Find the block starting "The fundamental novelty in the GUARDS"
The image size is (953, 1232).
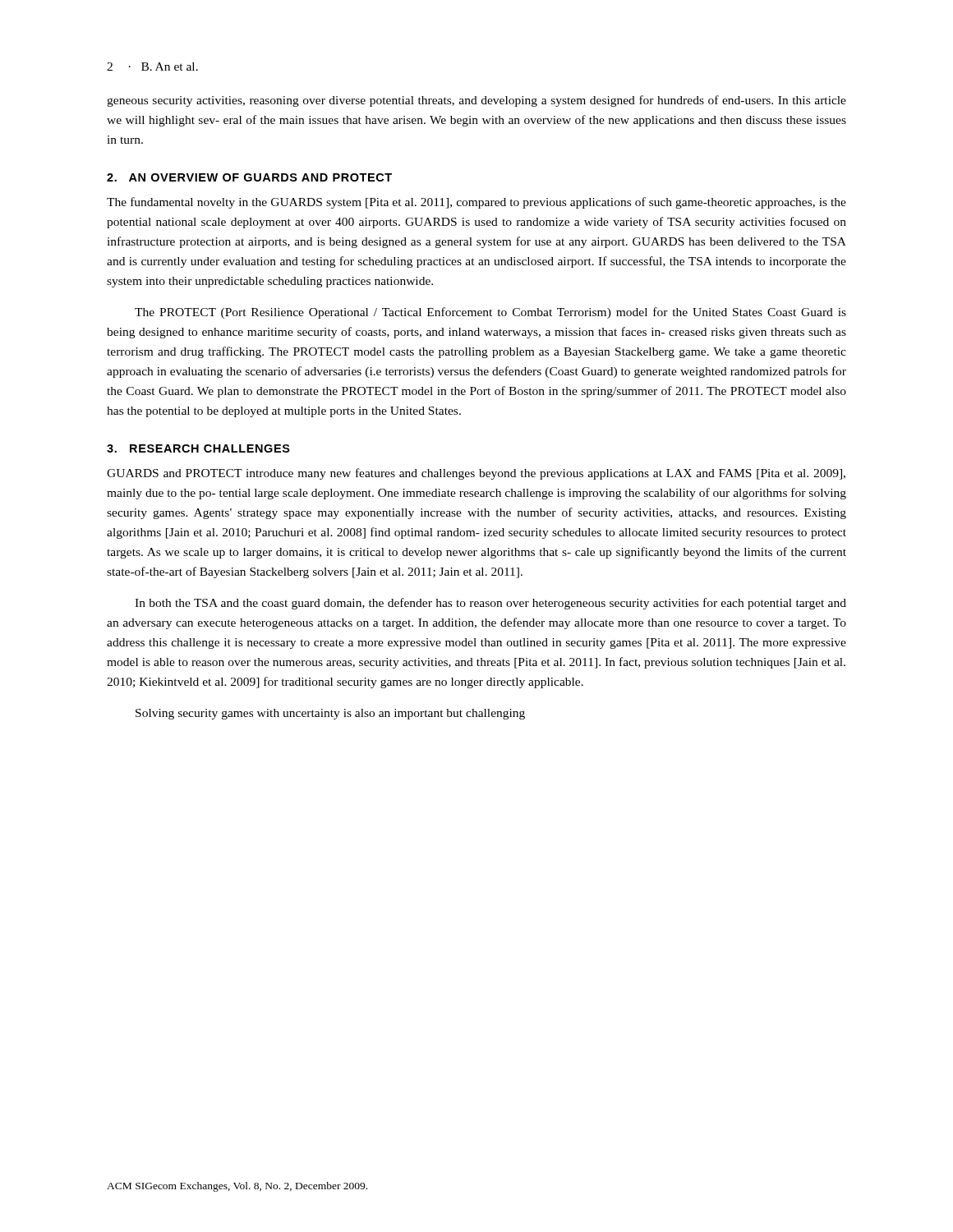tap(476, 242)
